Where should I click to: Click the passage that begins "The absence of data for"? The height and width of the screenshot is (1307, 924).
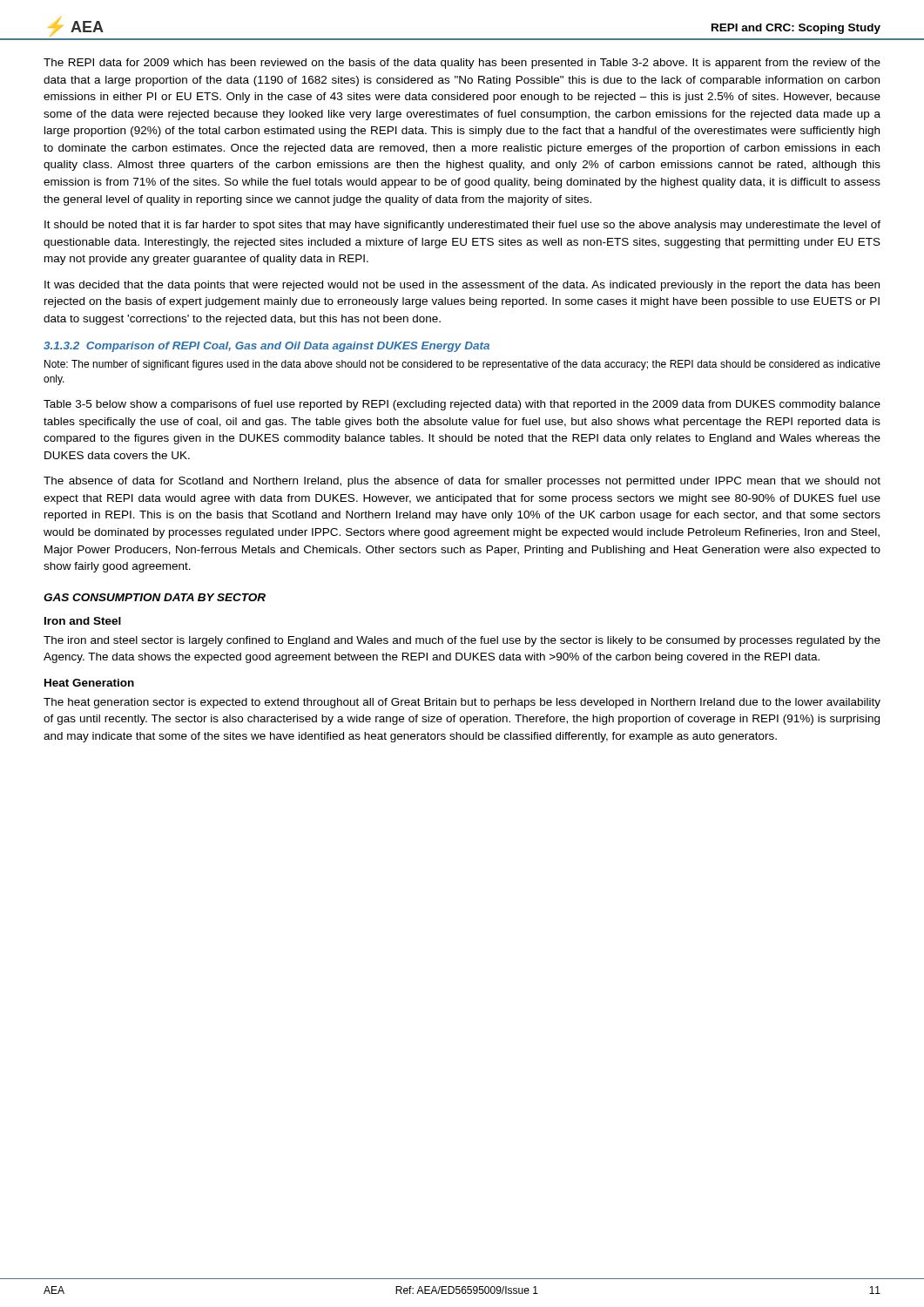tap(462, 523)
